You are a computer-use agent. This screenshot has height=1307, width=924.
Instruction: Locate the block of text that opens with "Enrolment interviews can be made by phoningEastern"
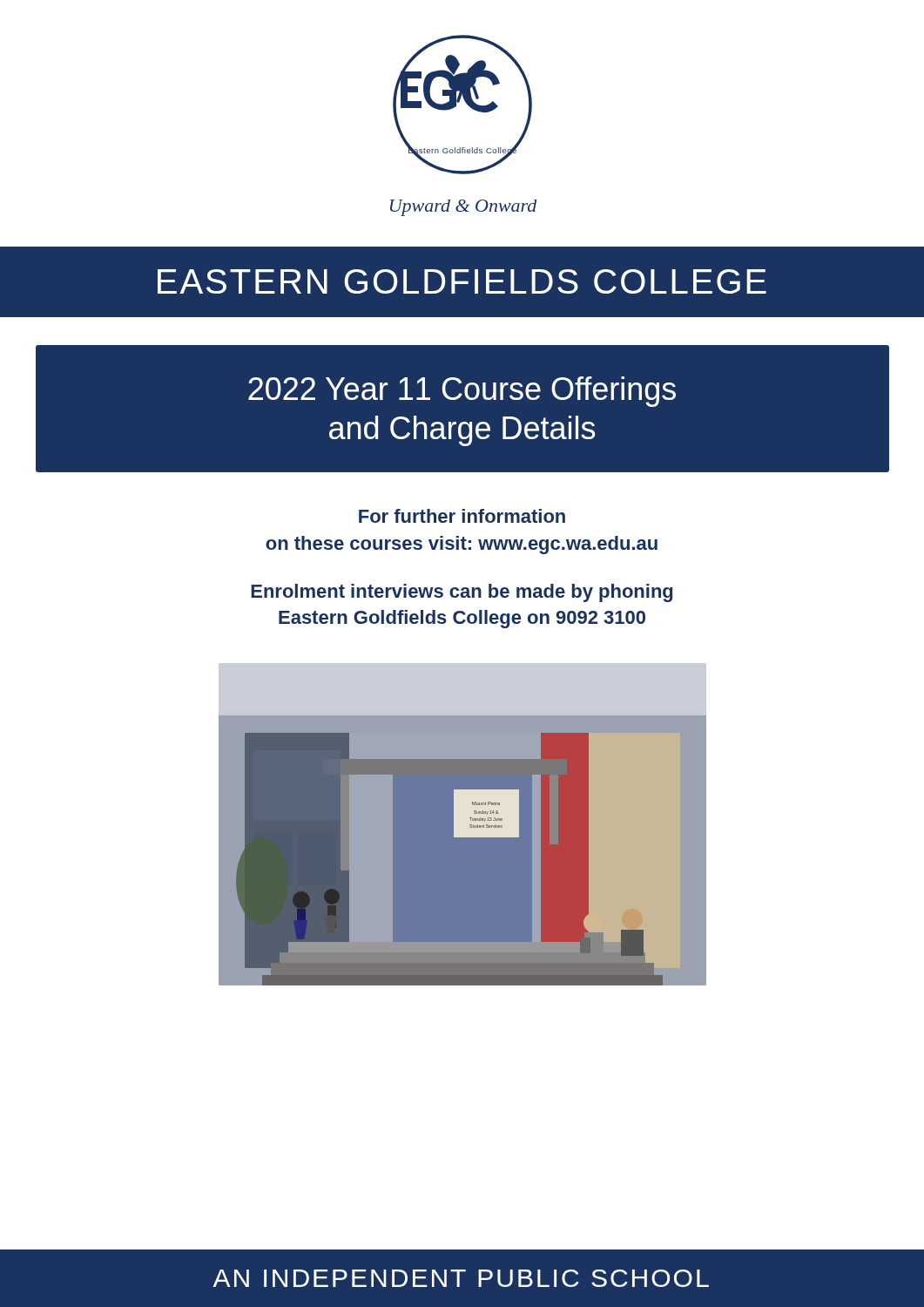[462, 605]
